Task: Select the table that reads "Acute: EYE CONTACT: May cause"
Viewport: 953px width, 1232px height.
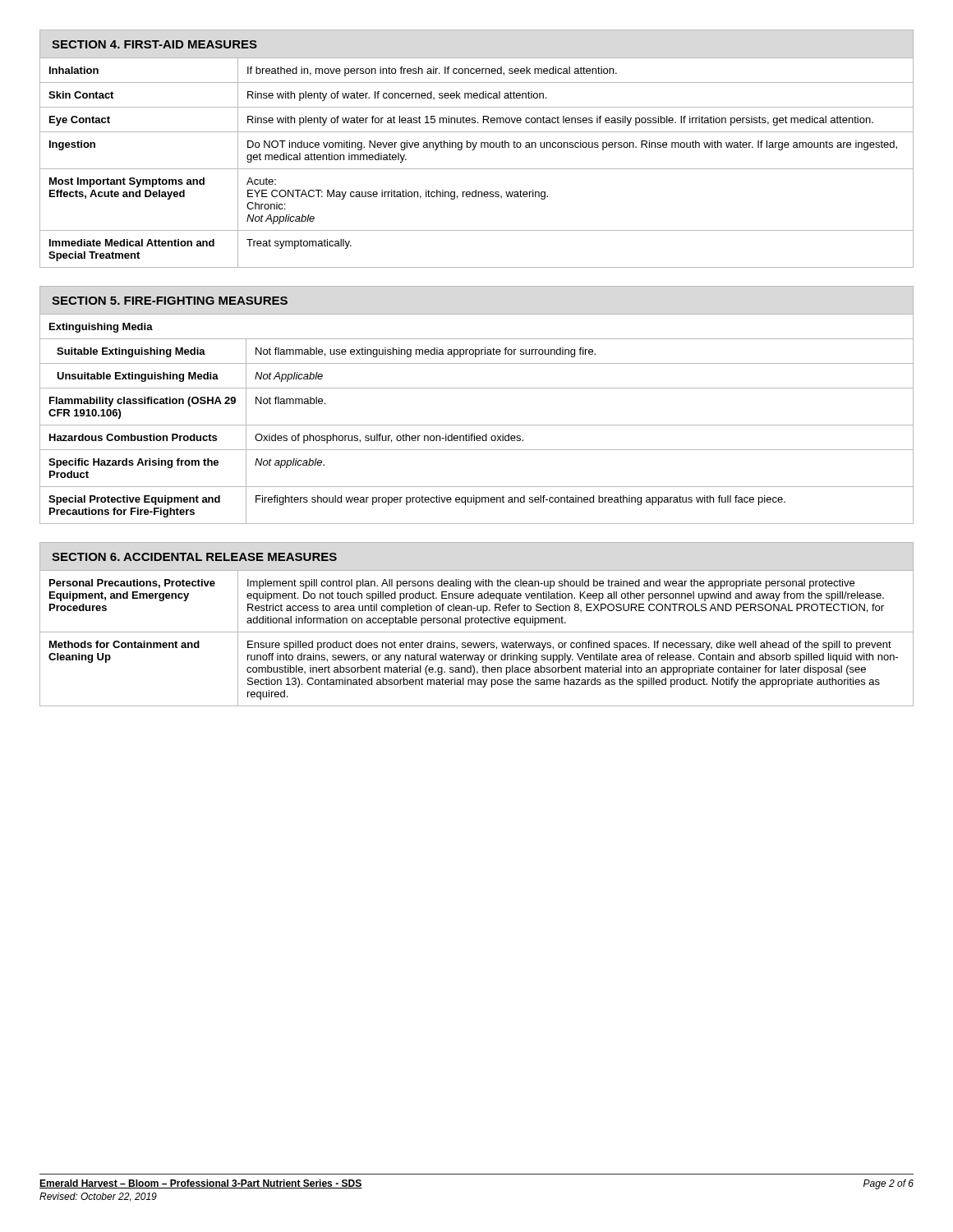Action: (x=476, y=163)
